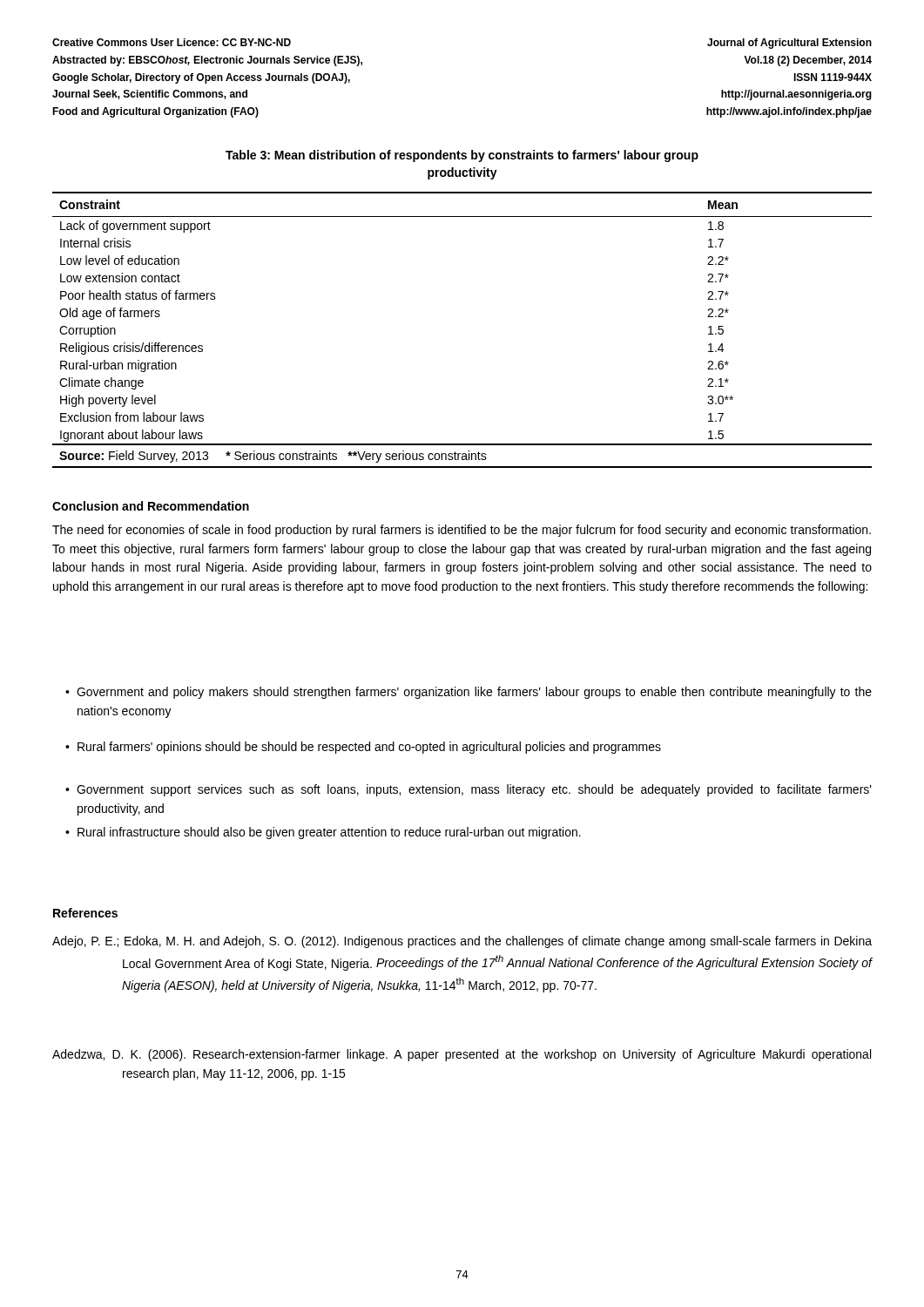Viewport: 924px width, 1307px height.
Task: Find the table that mentions "Rural-urban migration"
Action: point(462,330)
